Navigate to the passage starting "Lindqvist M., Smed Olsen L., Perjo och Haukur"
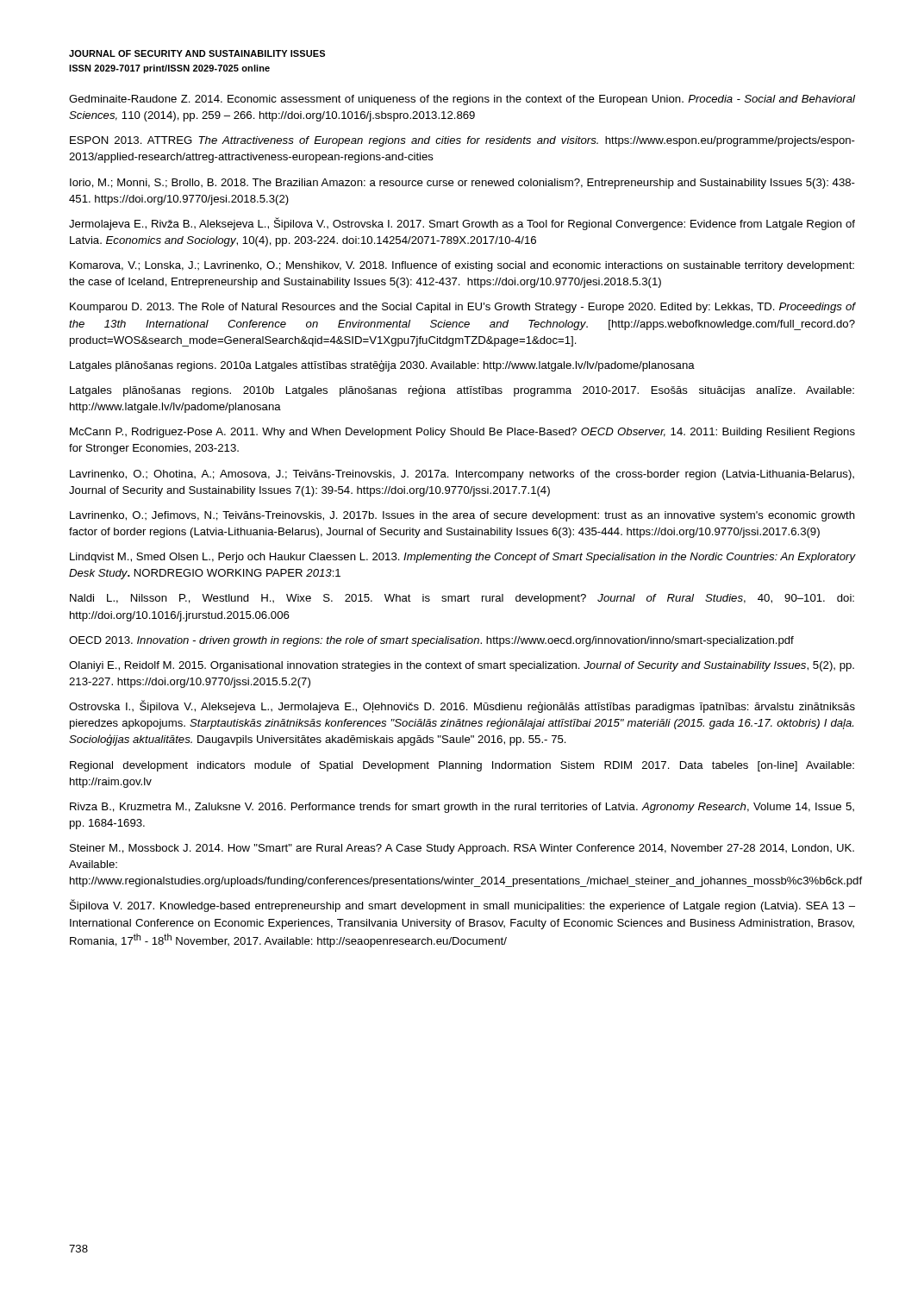Screen dimensions: 1293x924 click(x=462, y=565)
